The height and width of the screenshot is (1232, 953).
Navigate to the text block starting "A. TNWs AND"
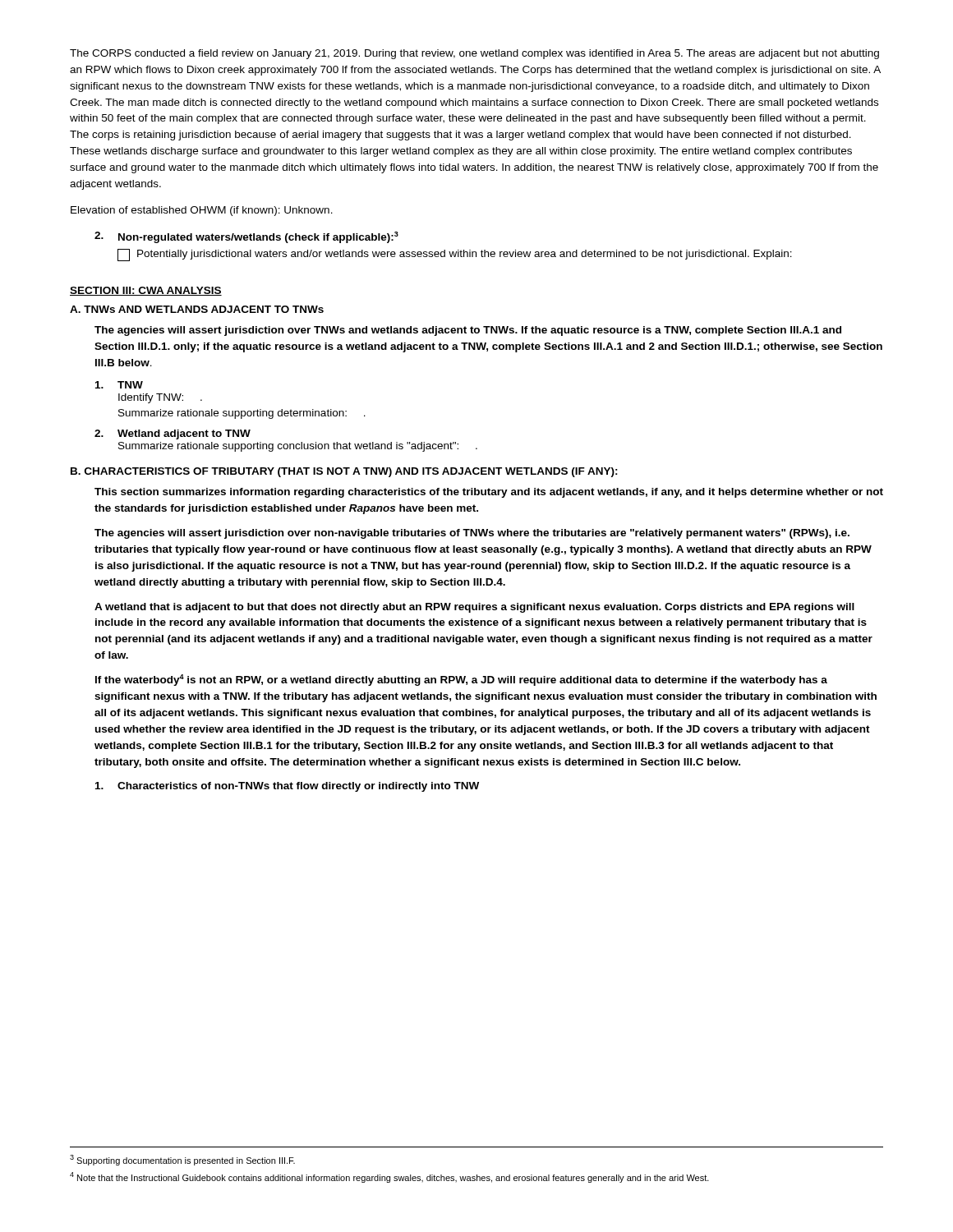coord(197,309)
